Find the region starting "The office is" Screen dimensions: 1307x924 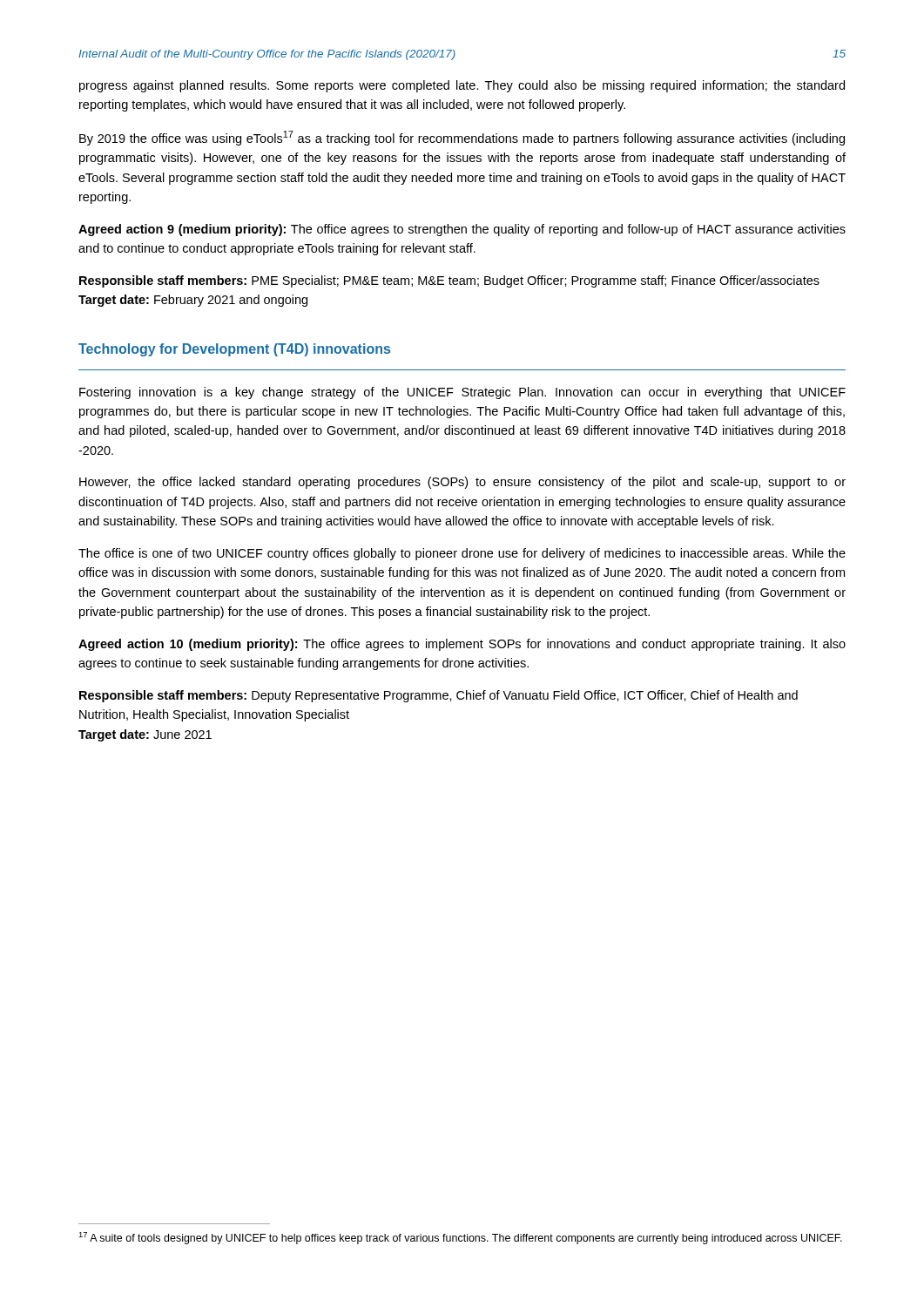462,583
